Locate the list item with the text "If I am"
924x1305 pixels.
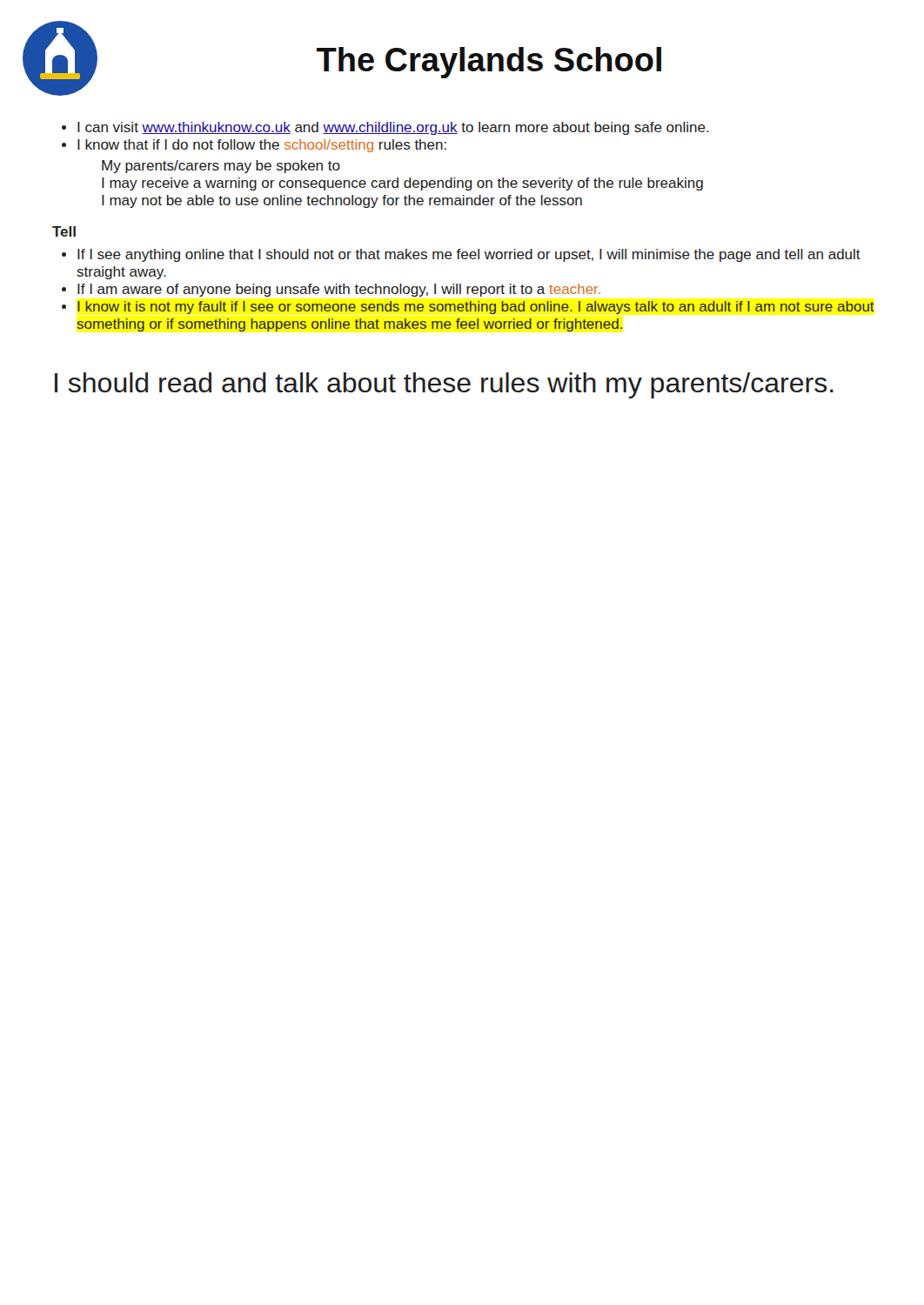point(476,290)
